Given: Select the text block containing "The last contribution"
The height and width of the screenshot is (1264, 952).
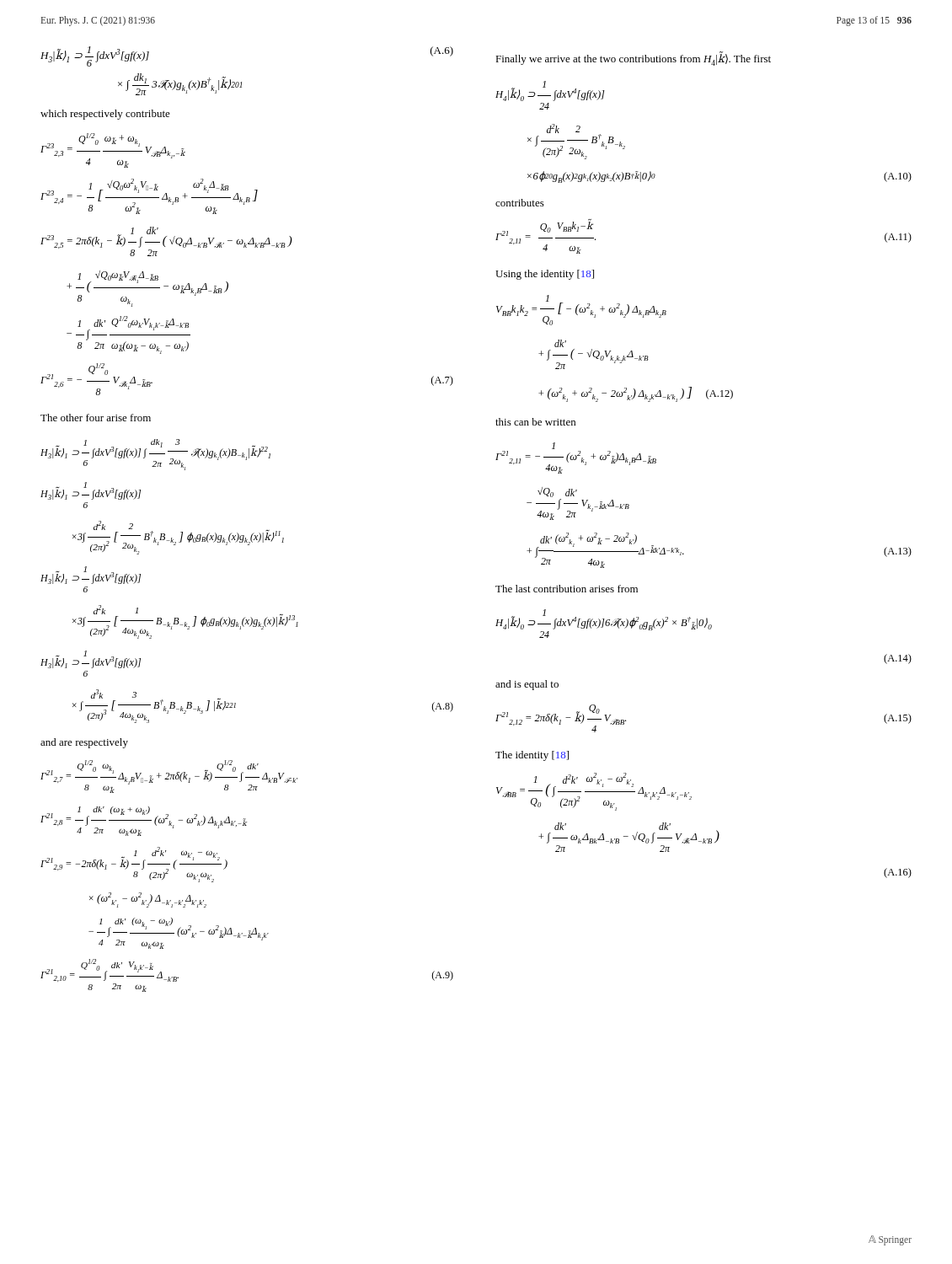Looking at the screenshot, I should point(567,589).
